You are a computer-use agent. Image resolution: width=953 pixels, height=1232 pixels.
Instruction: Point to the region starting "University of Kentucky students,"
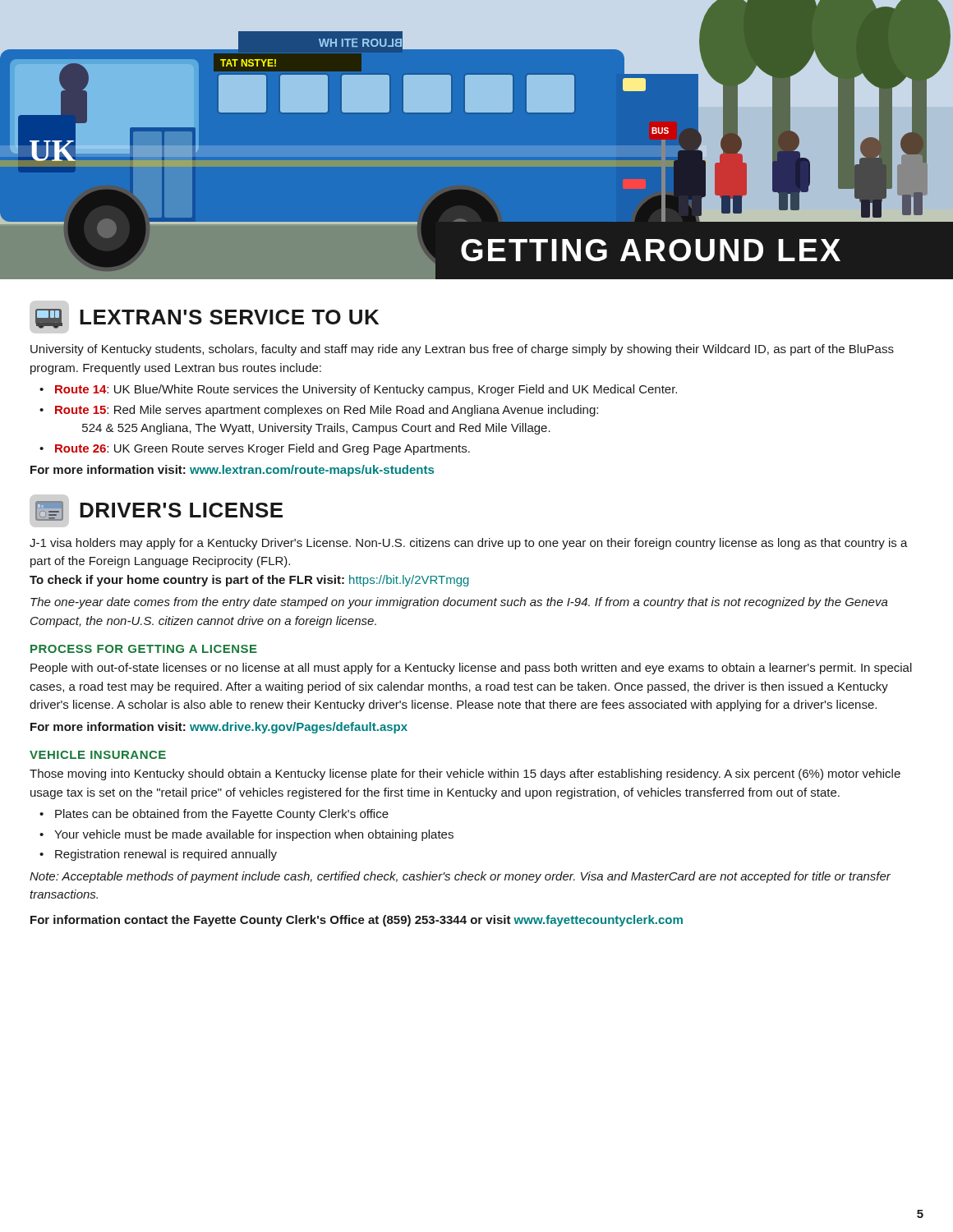pos(462,358)
